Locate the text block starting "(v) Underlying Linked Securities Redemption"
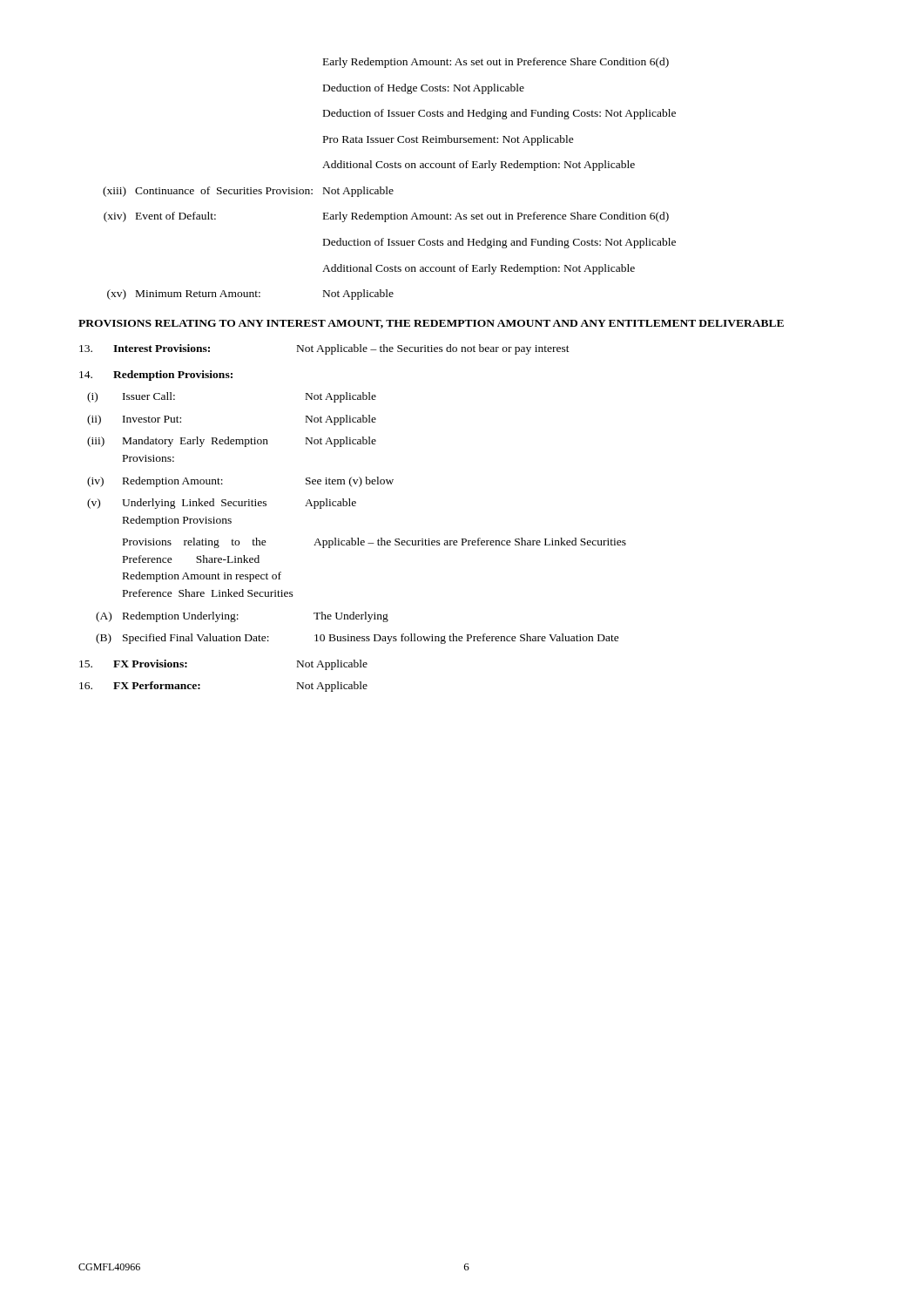 (222, 504)
